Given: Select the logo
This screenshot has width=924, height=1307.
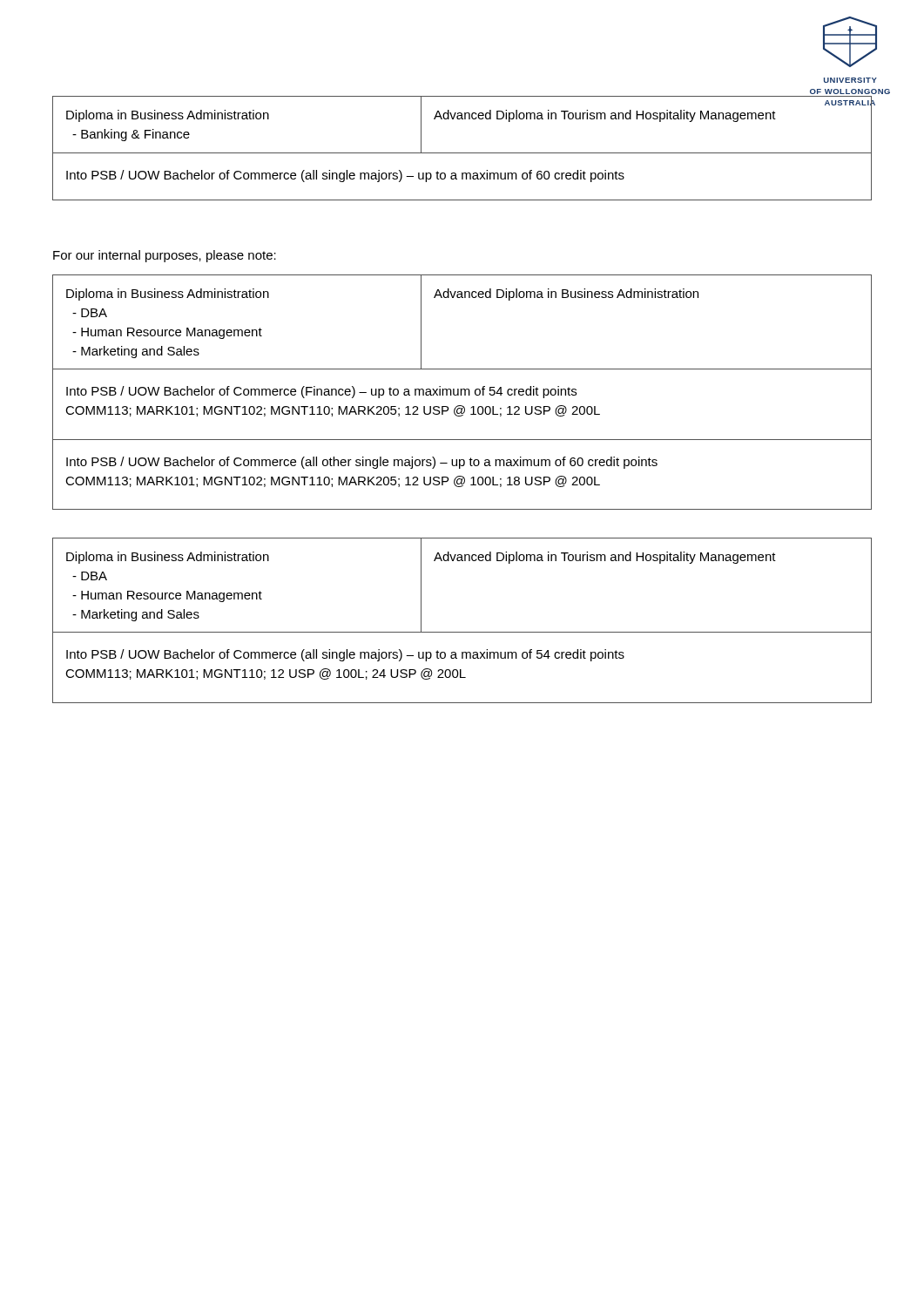Looking at the screenshot, I should (x=850, y=62).
